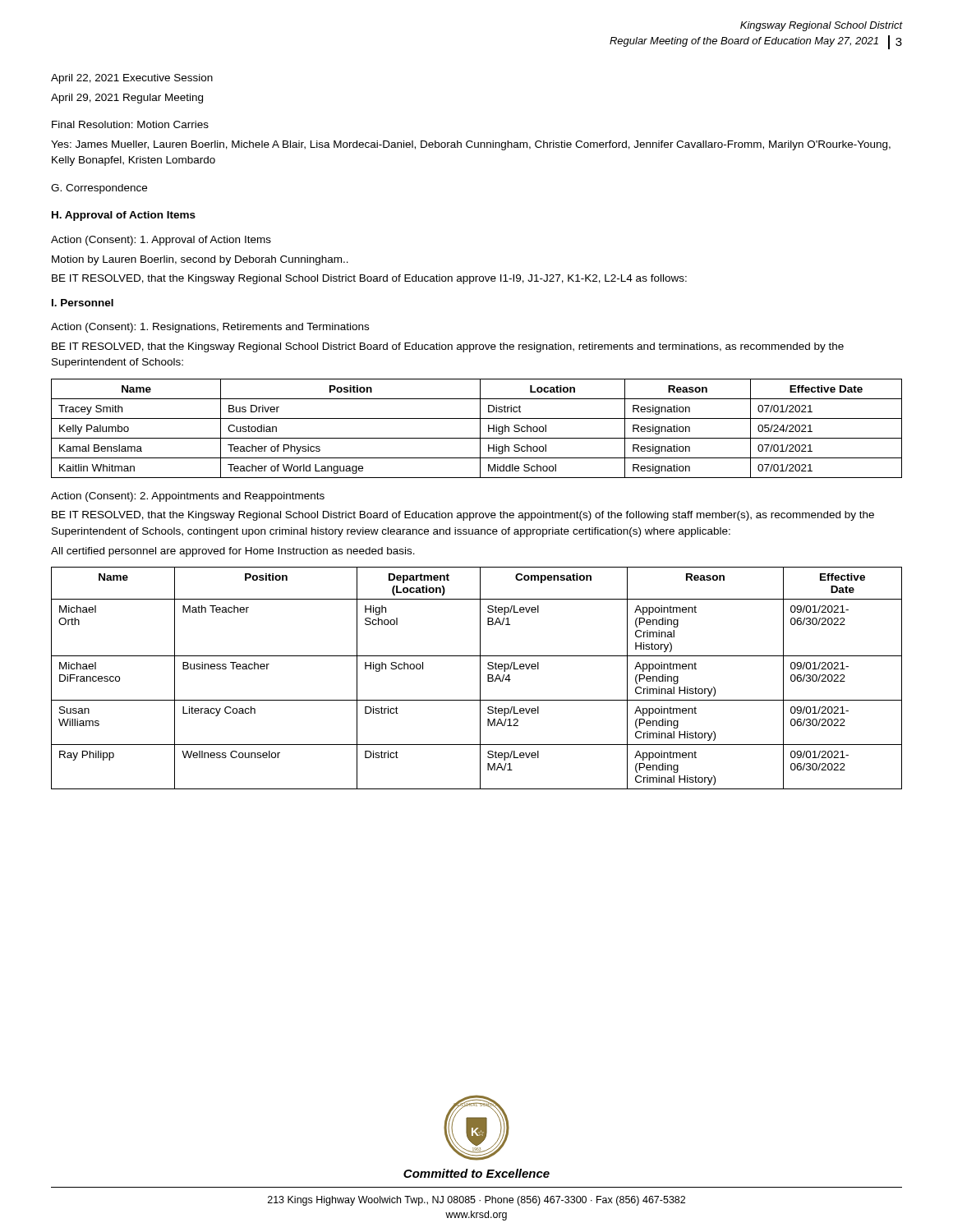Select the region starting "Committed to Excellence"
The height and width of the screenshot is (1232, 953).
click(x=476, y=1173)
